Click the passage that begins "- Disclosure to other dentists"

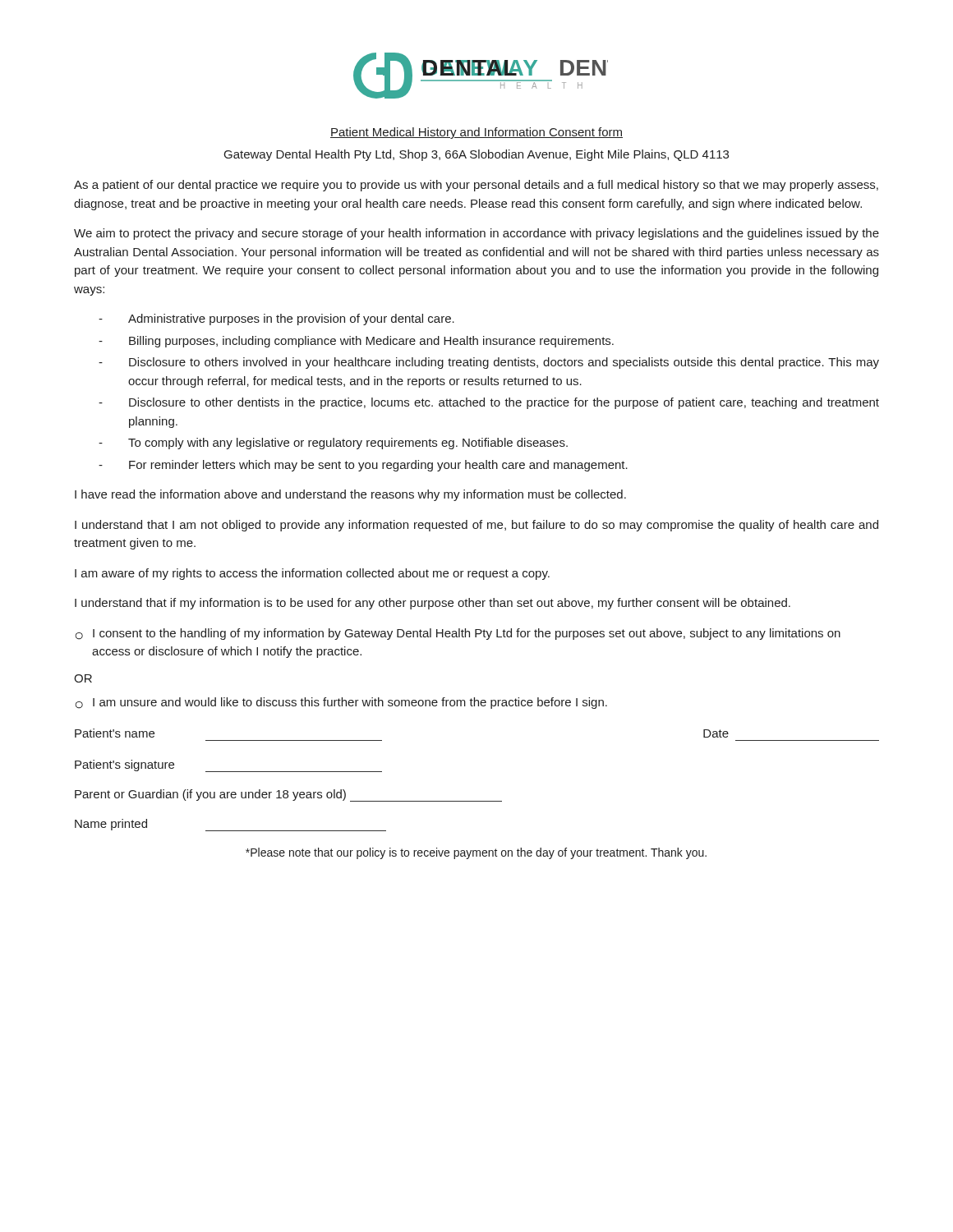(476, 412)
